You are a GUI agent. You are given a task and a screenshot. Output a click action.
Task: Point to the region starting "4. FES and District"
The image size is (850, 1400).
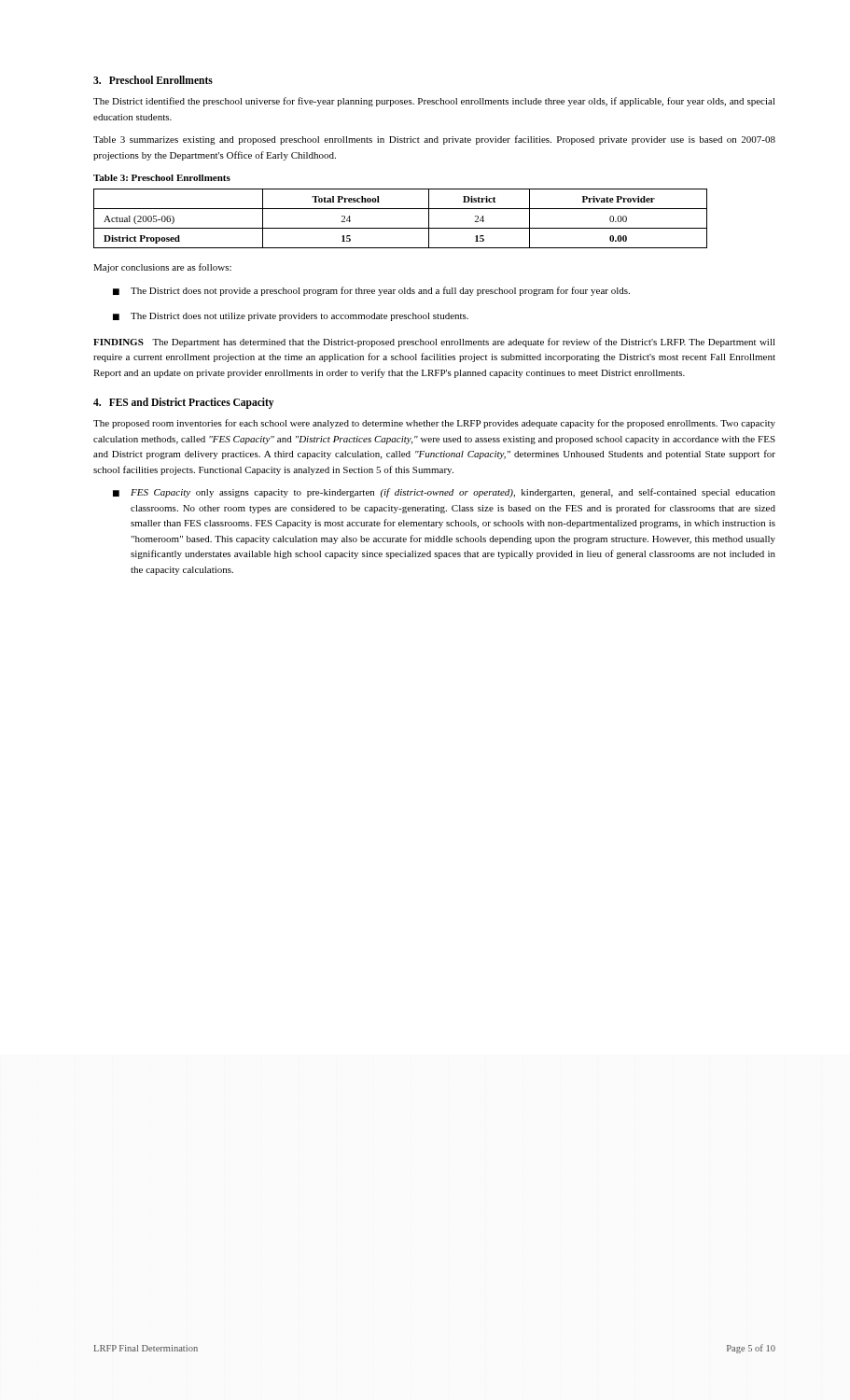[184, 402]
